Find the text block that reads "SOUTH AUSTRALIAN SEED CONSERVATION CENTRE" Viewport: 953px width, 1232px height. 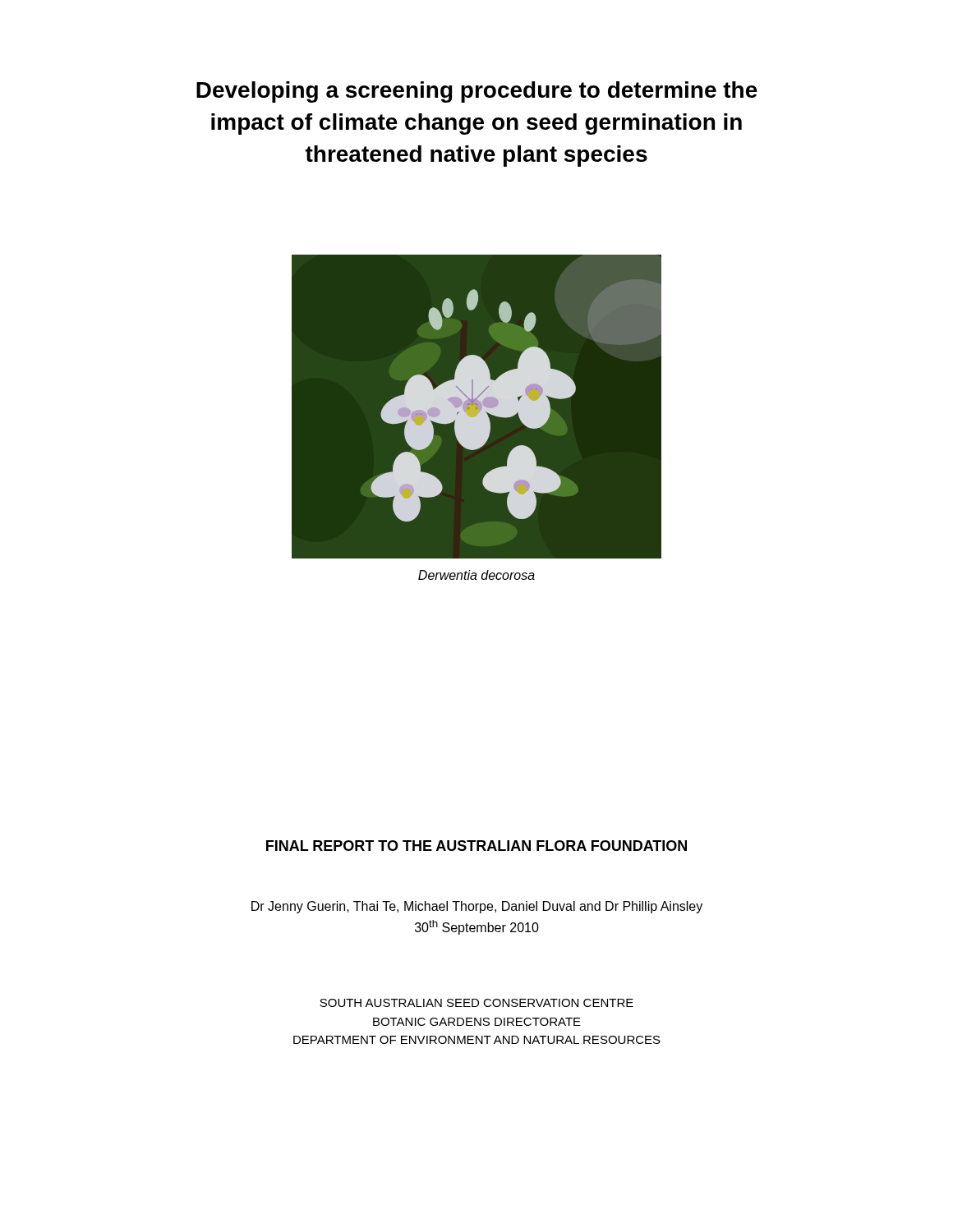click(x=476, y=1022)
